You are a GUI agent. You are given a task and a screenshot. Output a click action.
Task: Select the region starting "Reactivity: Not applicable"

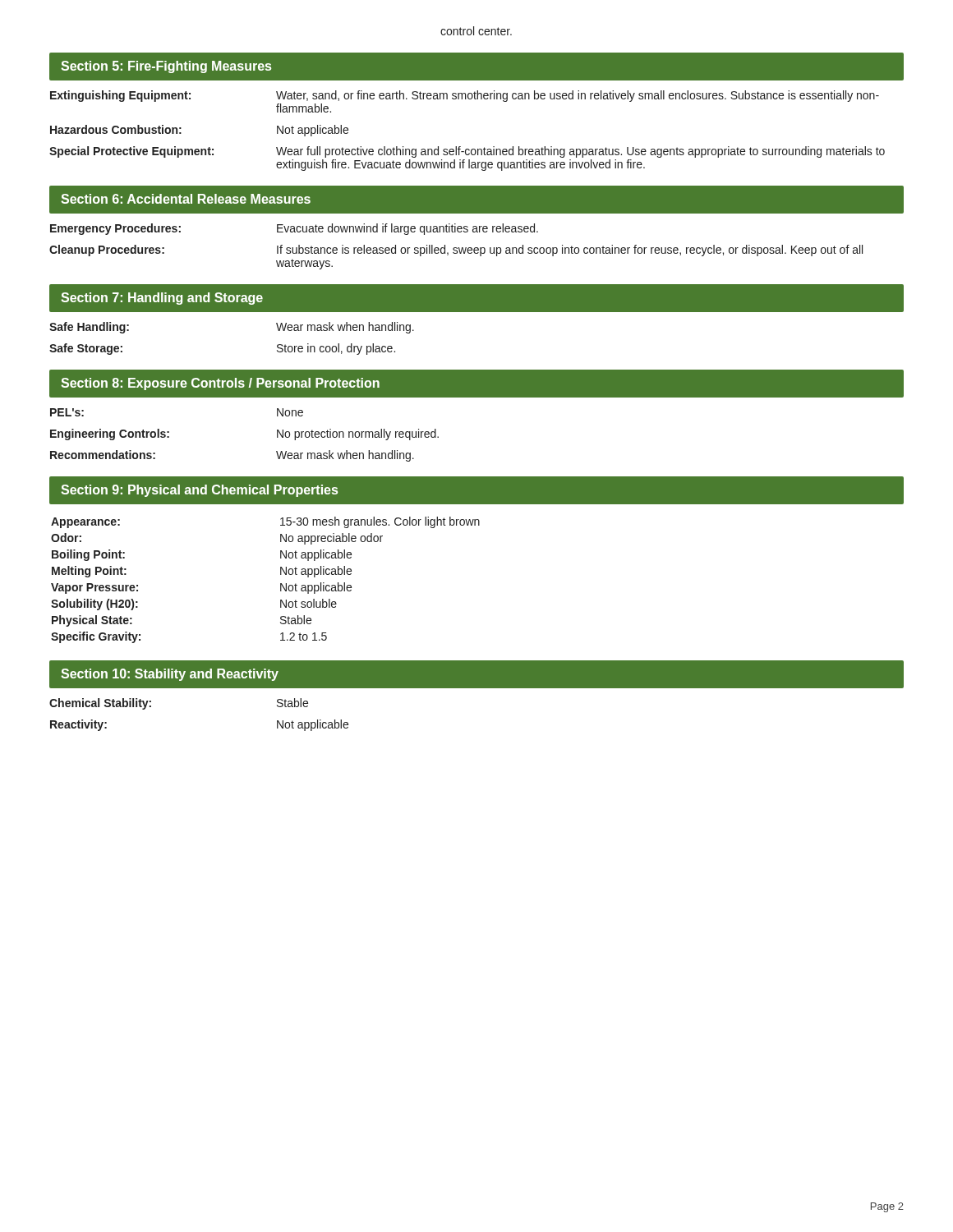(x=82, y=725)
